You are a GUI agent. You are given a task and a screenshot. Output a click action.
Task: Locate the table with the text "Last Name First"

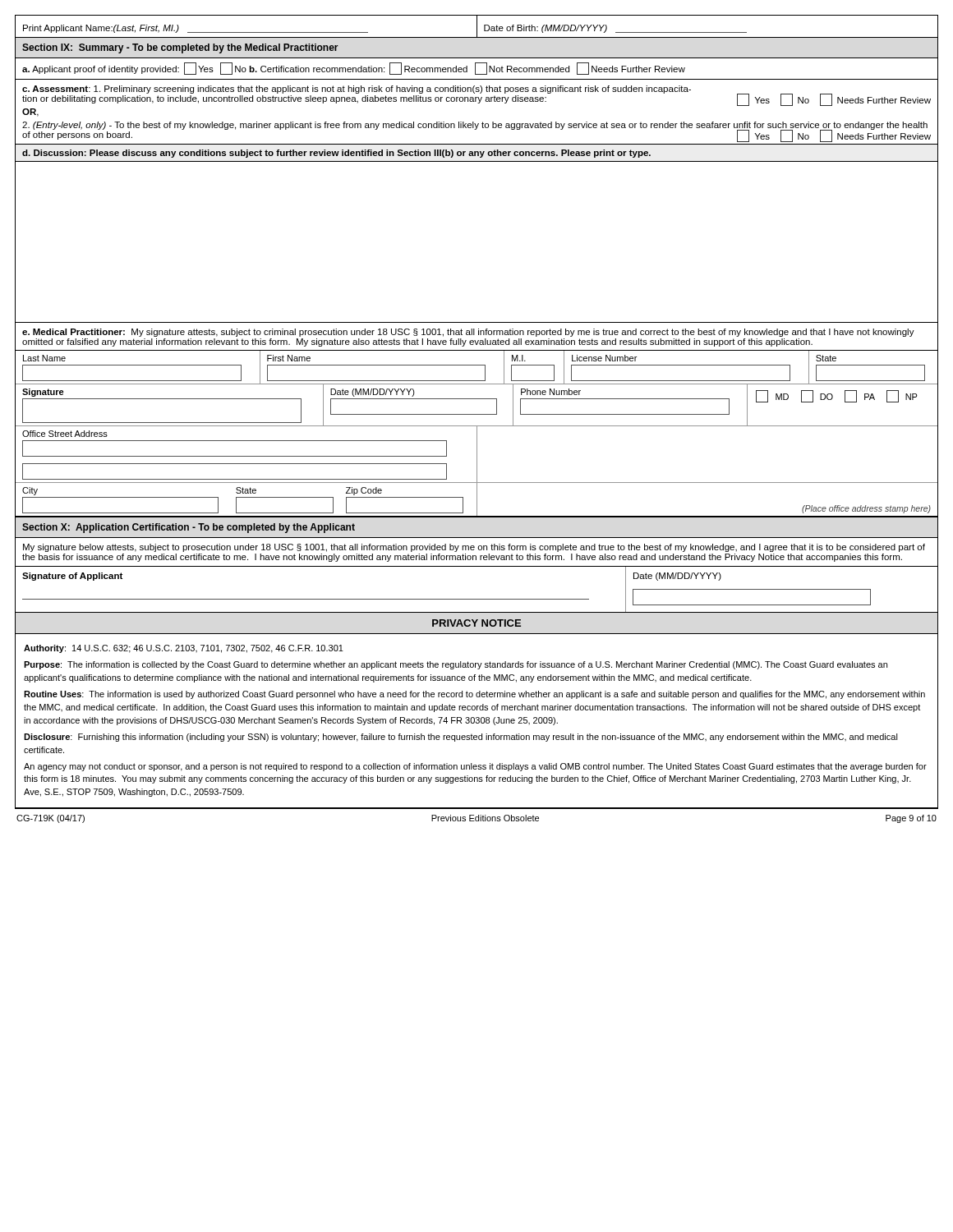(476, 434)
